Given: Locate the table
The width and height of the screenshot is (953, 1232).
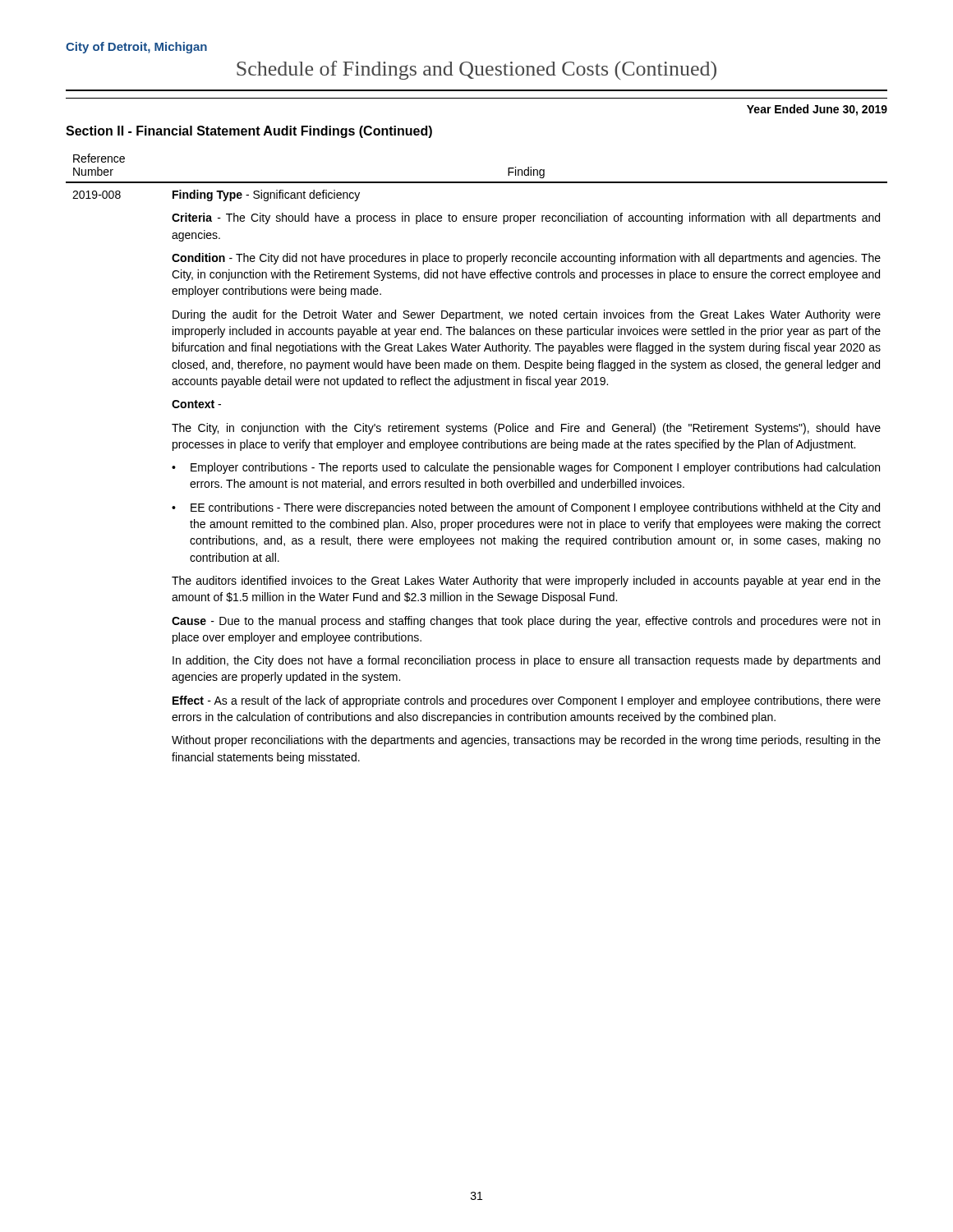Looking at the screenshot, I should pyautogui.click(x=476, y=463).
